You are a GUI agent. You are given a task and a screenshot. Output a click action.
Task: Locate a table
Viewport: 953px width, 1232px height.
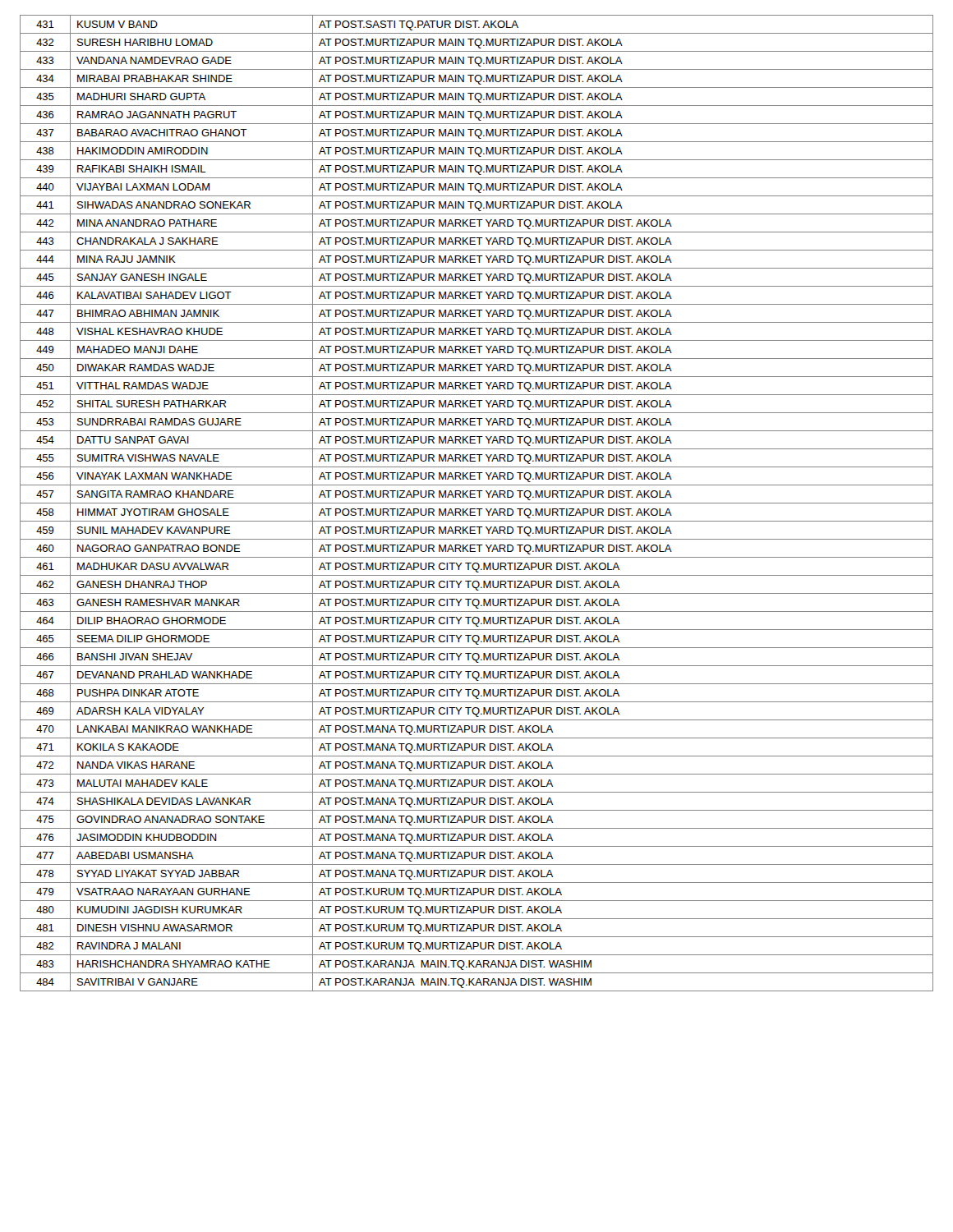(x=476, y=503)
